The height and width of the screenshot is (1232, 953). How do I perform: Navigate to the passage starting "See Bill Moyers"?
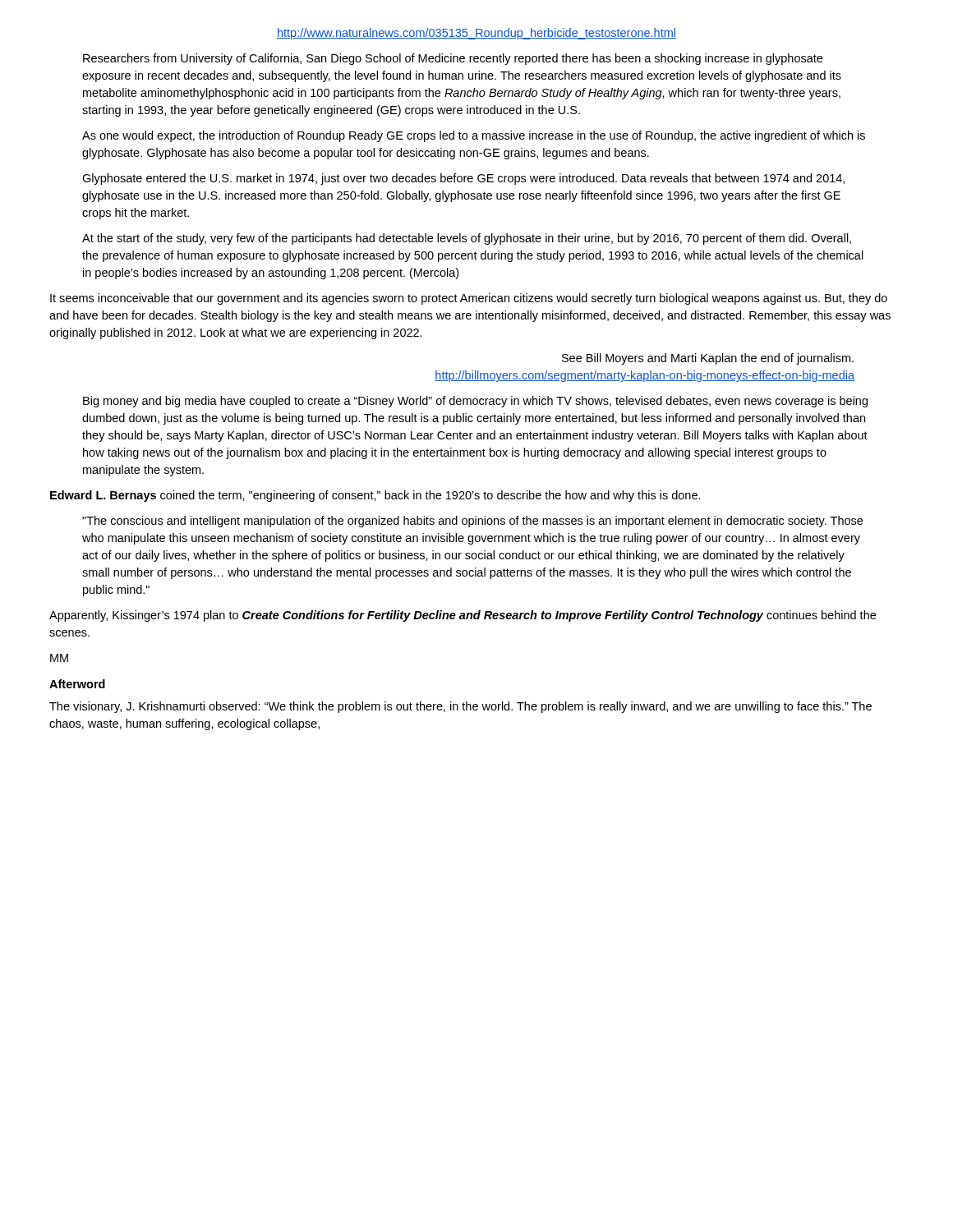tap(645, 367)
